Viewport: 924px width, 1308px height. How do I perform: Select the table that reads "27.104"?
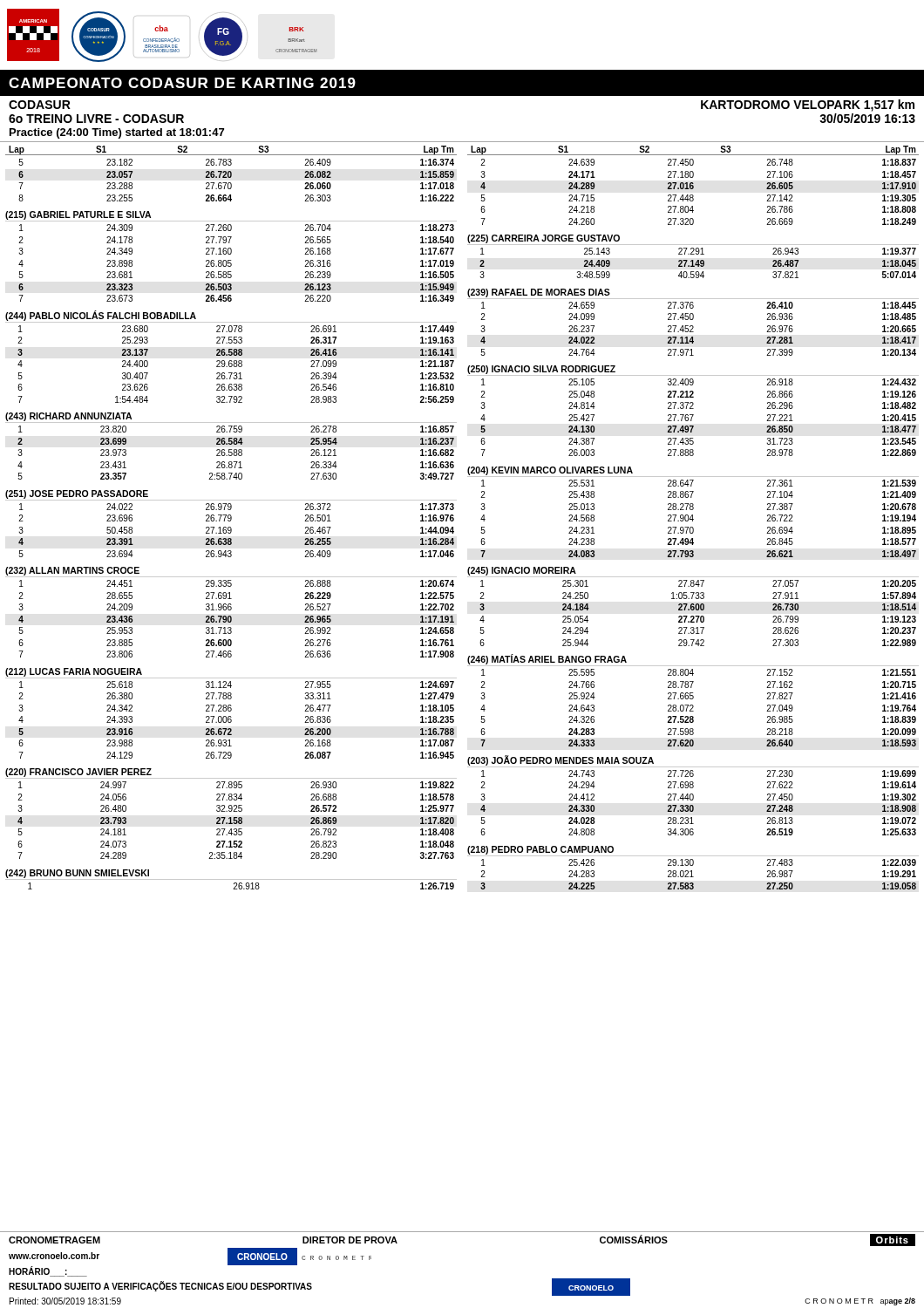pos(693,519)
